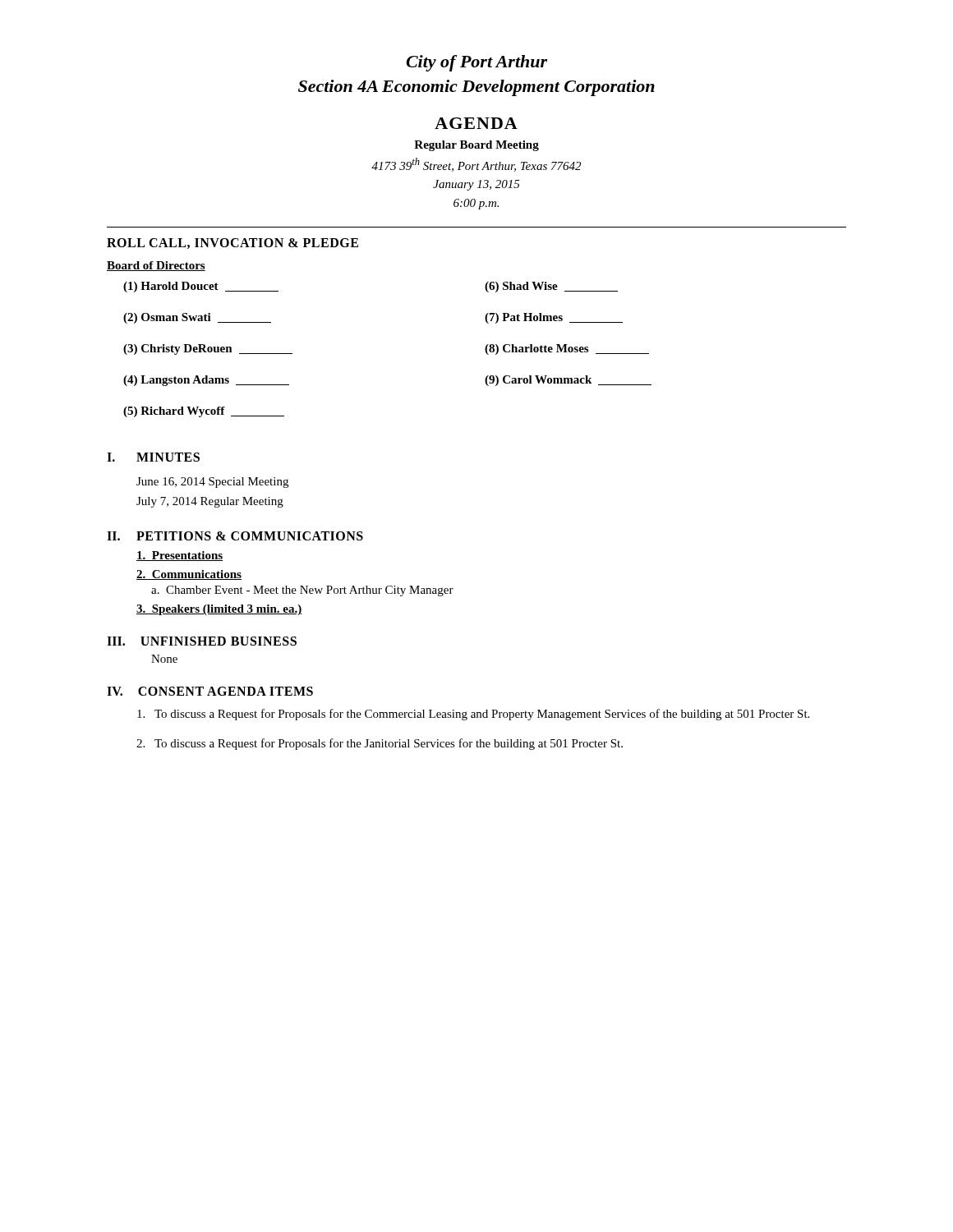953x1232 pixels.
Task: Find the title that says "City of Port ArthurSection 4A Economic"
Action: point(476,74)
